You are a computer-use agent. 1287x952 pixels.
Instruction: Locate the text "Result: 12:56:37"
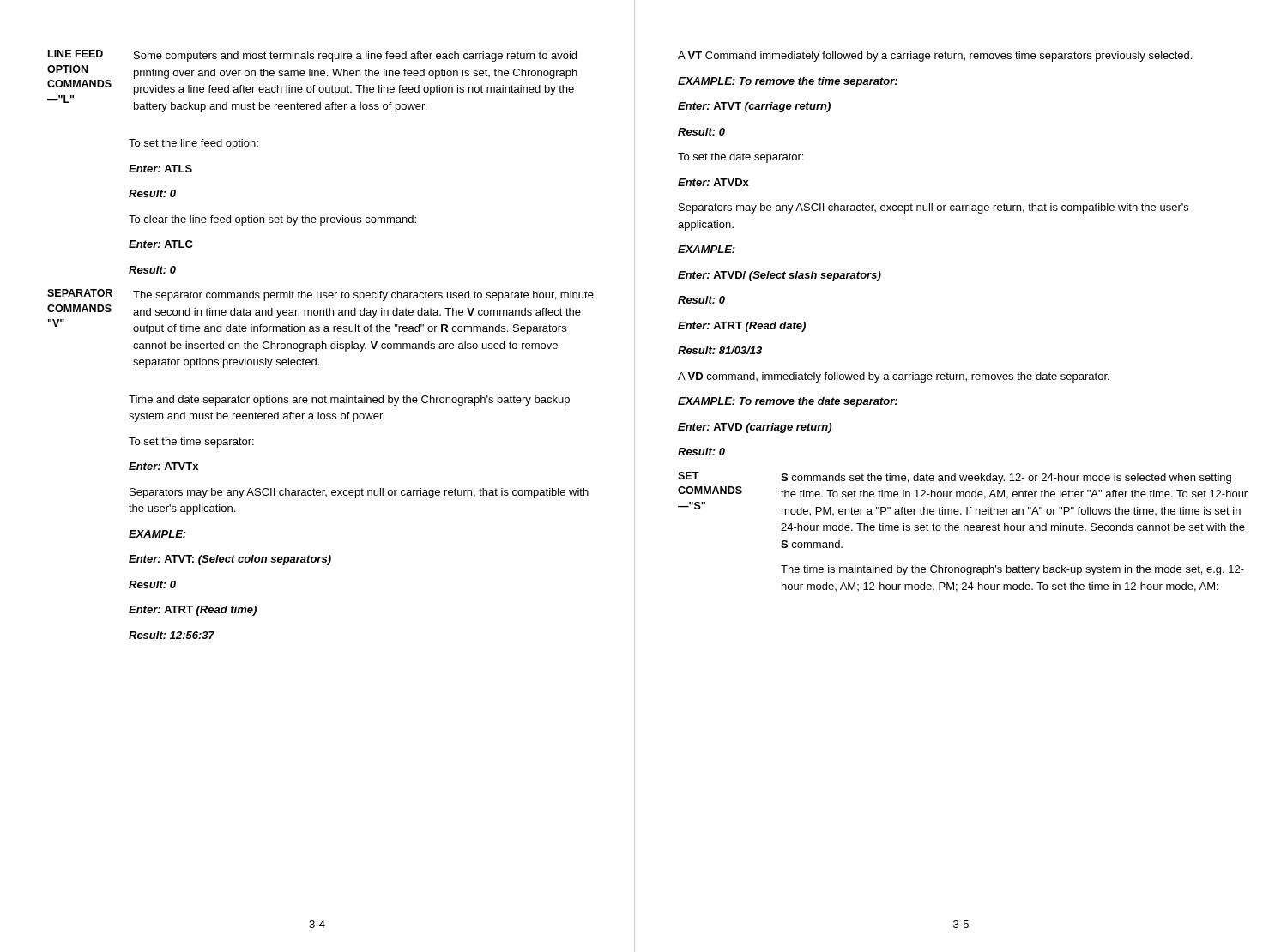click(172, 635)
